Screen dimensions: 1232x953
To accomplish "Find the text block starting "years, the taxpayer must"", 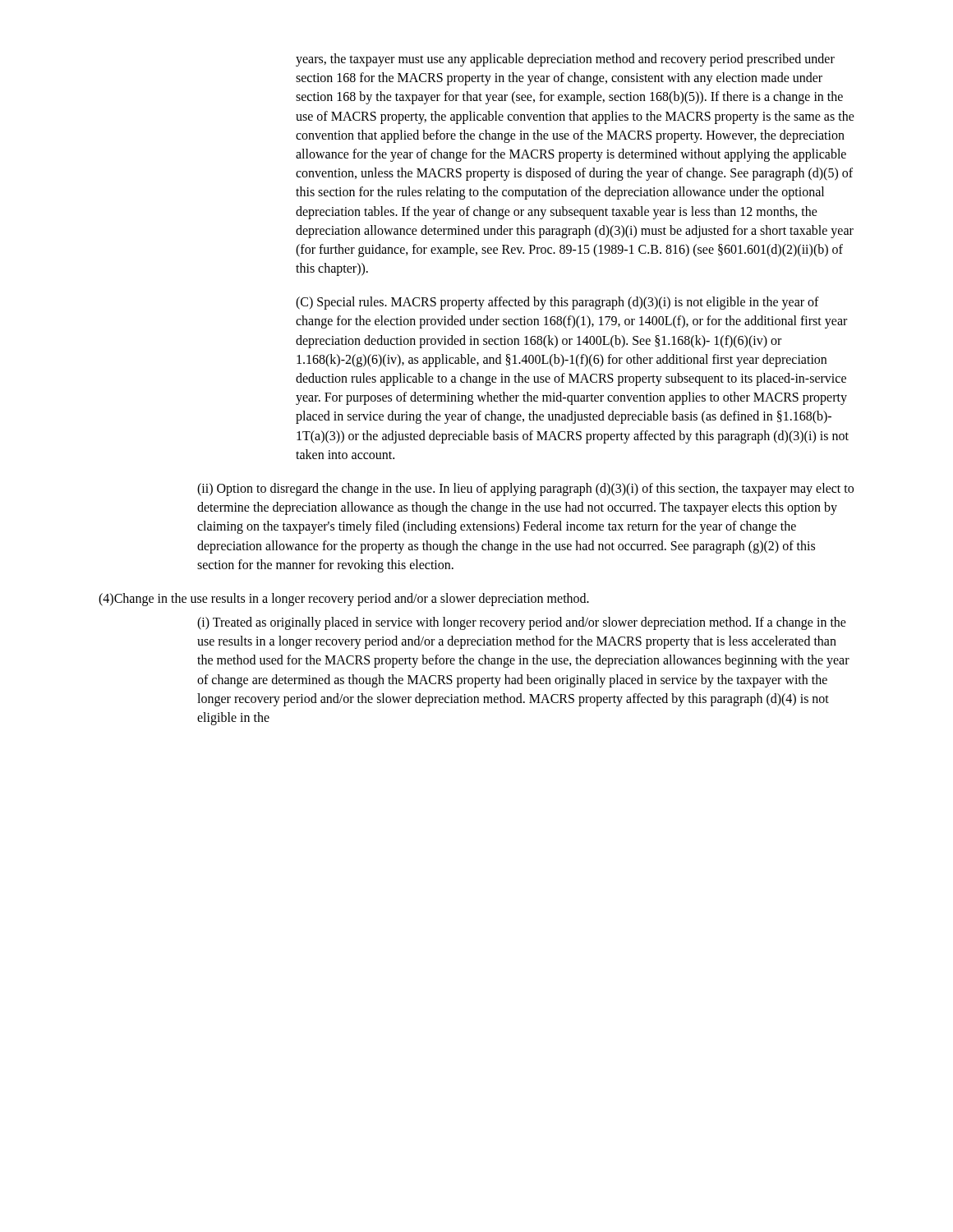I will click(575, 163).
